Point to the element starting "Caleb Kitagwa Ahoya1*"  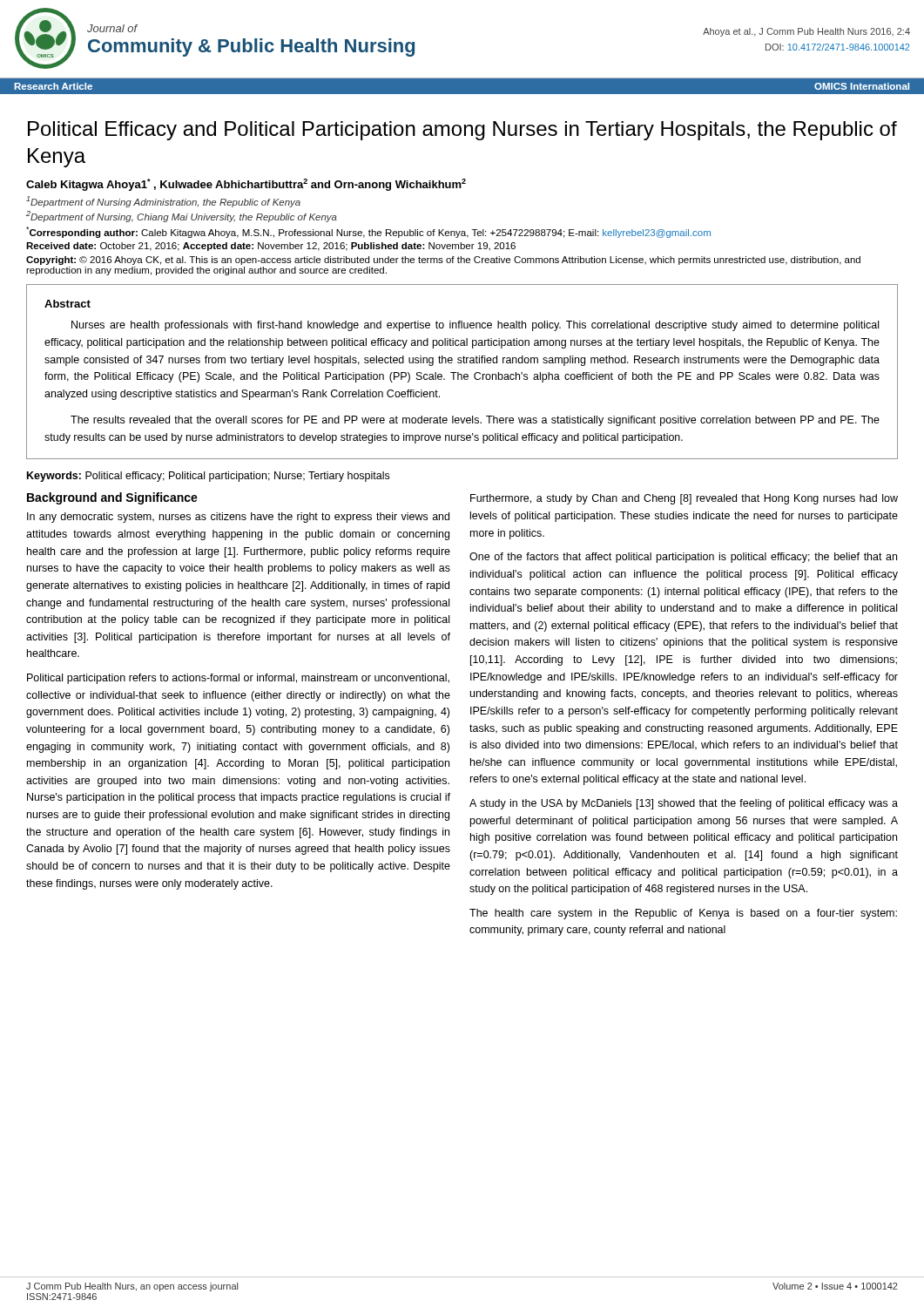coord(246,183)
